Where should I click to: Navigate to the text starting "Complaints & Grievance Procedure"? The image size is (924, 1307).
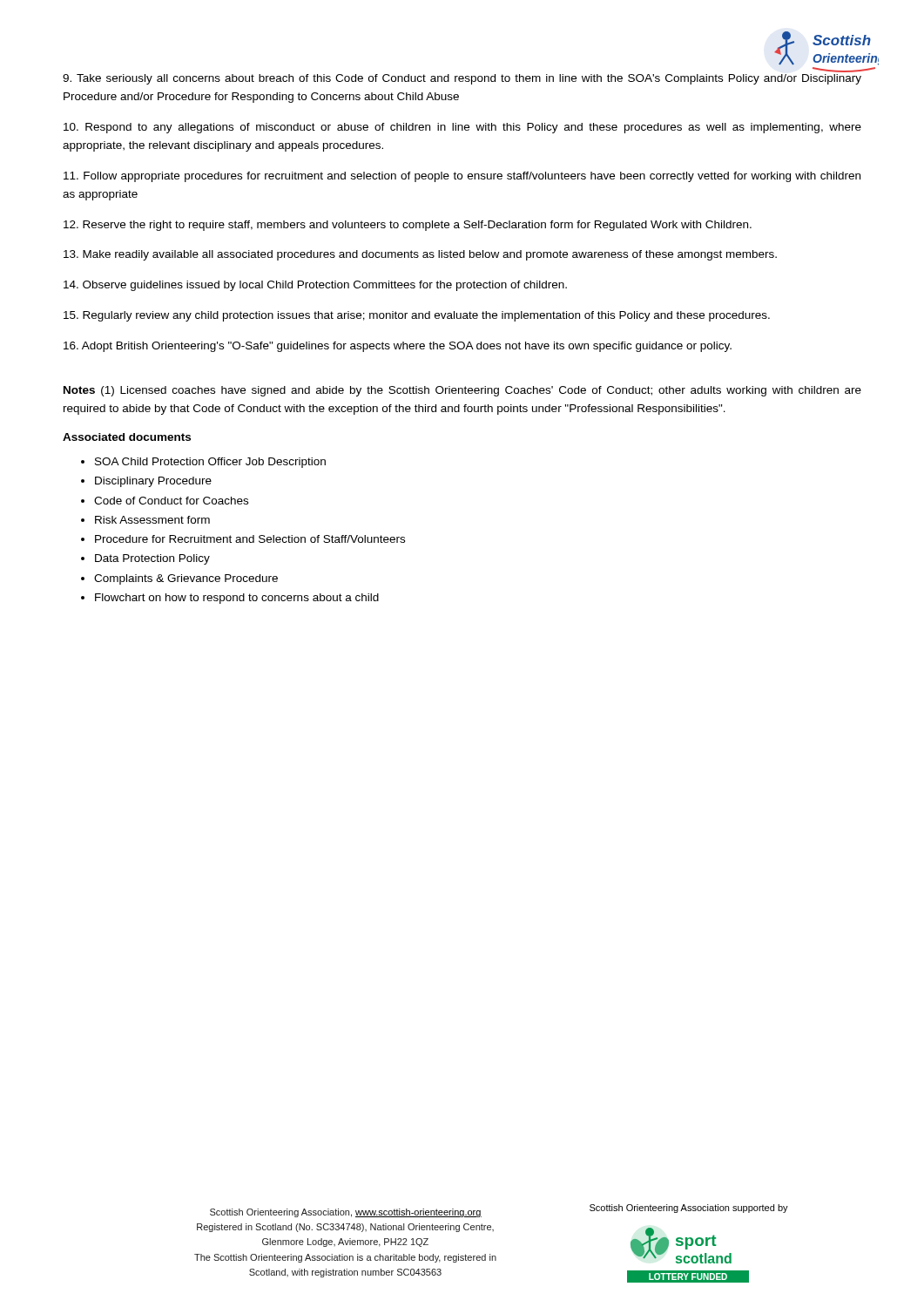click(186, 578)
